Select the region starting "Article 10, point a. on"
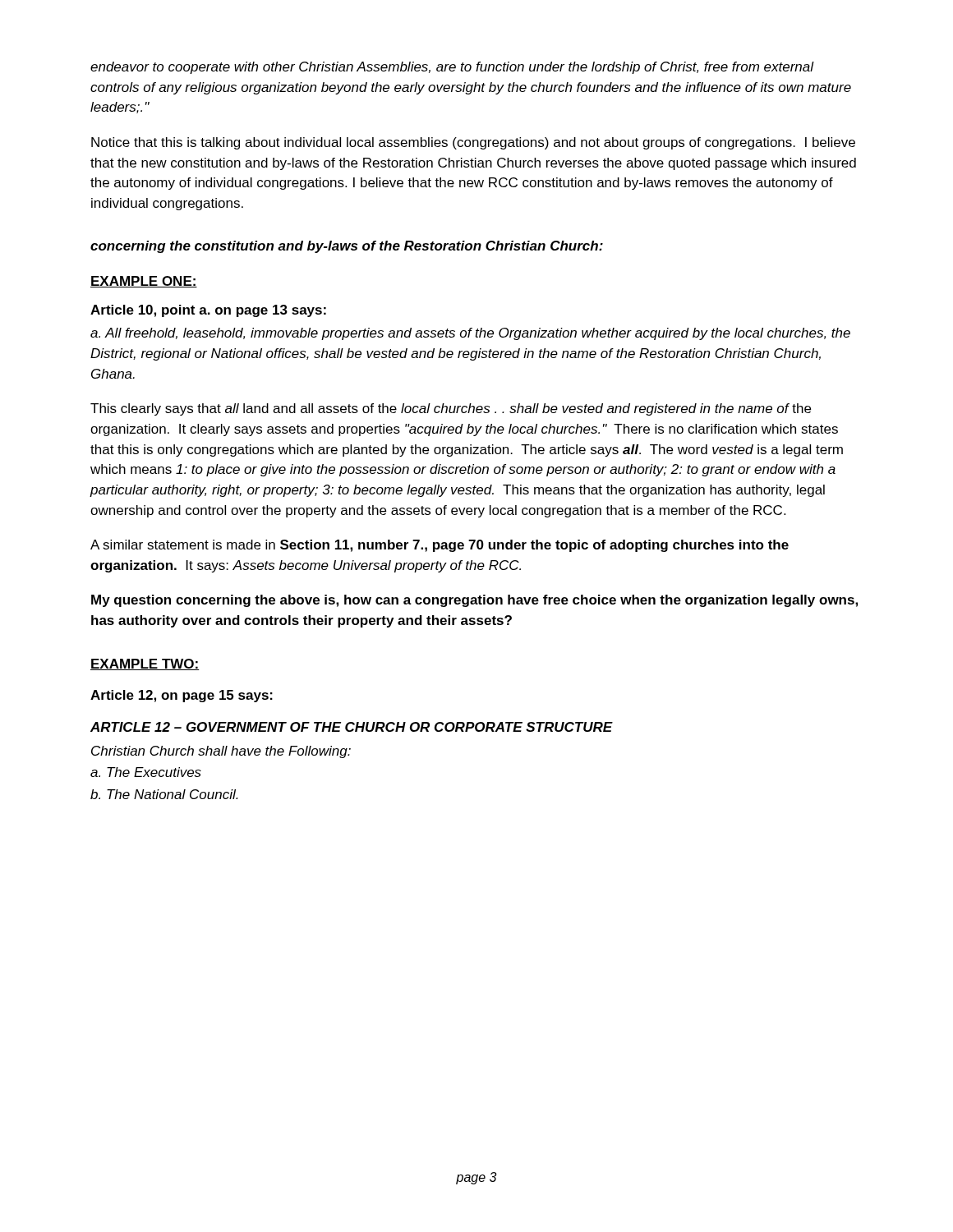The image size is (953, 1232). [x=208, y=311]
